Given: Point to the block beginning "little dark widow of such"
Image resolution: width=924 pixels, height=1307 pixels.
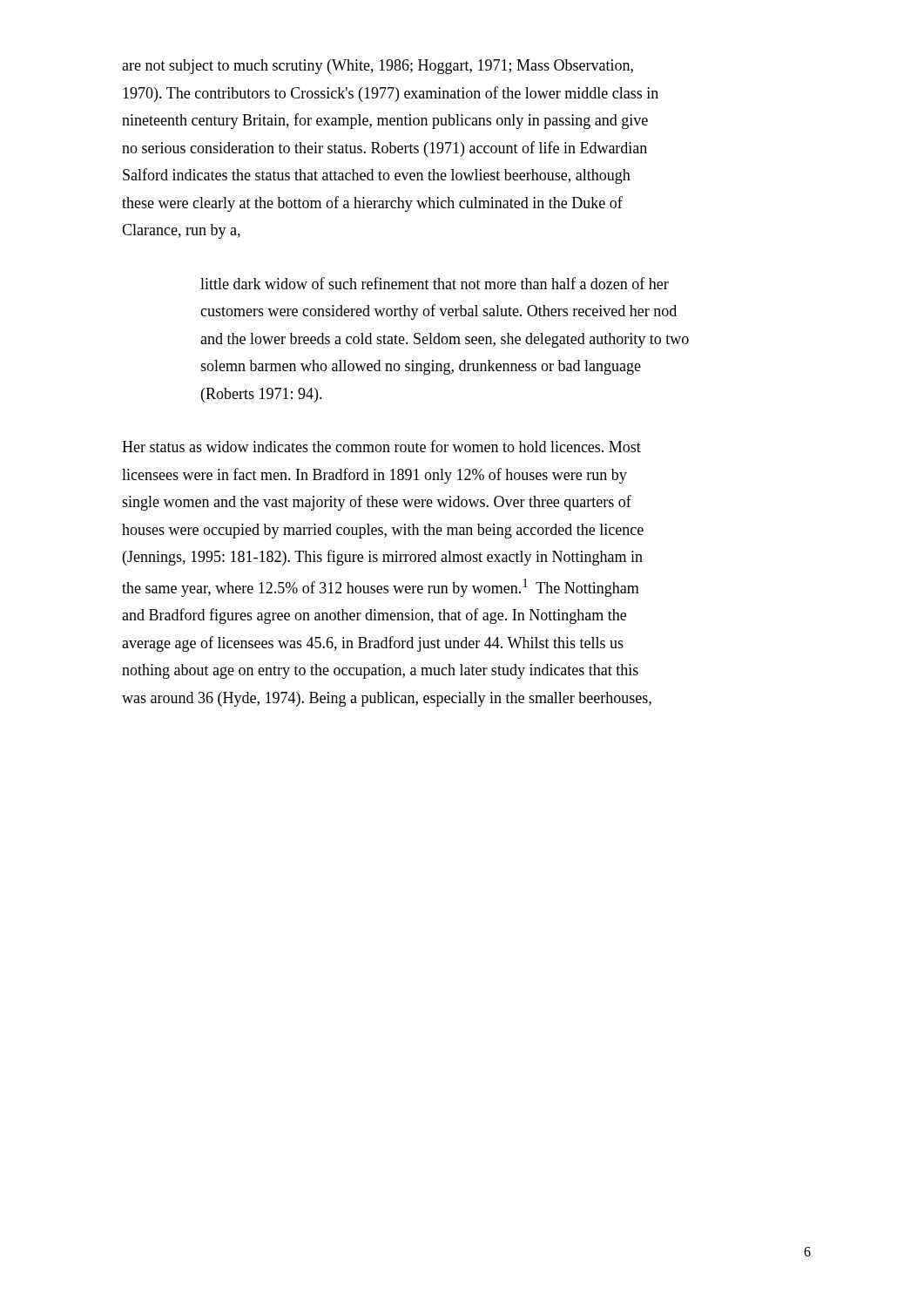Looking at the screenshot, I should [x=506, y=339].
